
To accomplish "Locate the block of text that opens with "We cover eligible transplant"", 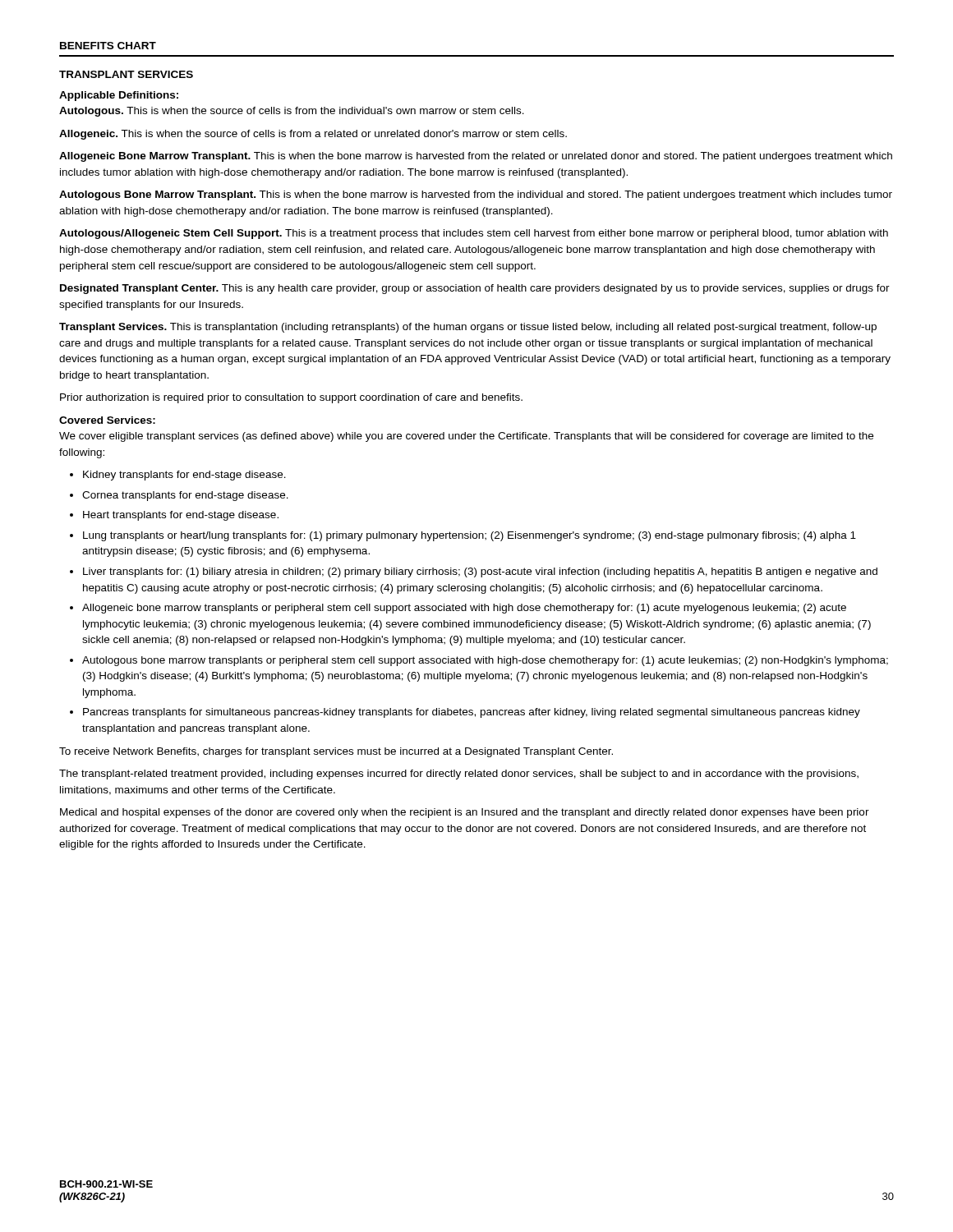I will pos(476,444).
